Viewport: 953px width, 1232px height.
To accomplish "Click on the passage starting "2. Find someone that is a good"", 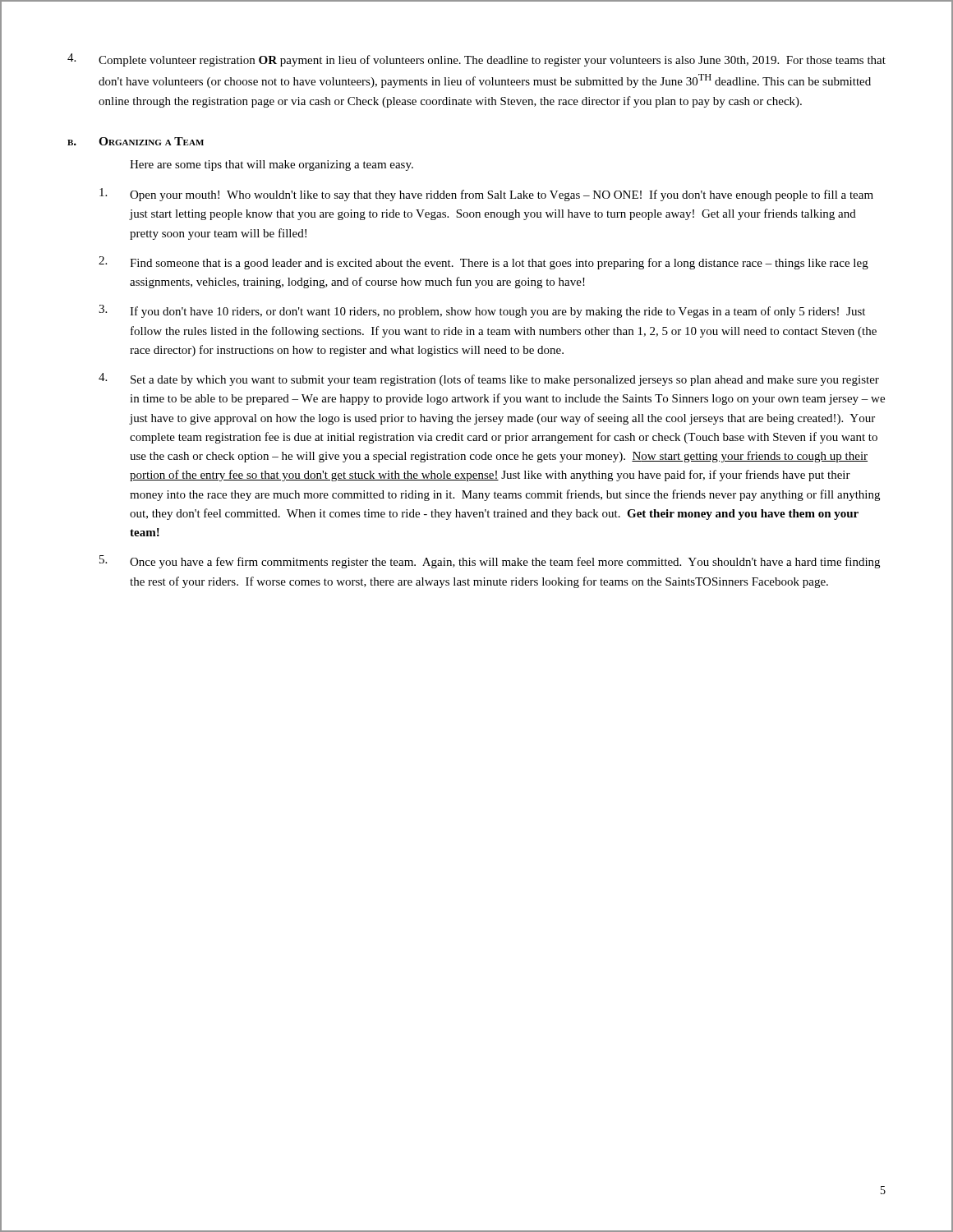I will pyautogui.click(x=492, y=273).
